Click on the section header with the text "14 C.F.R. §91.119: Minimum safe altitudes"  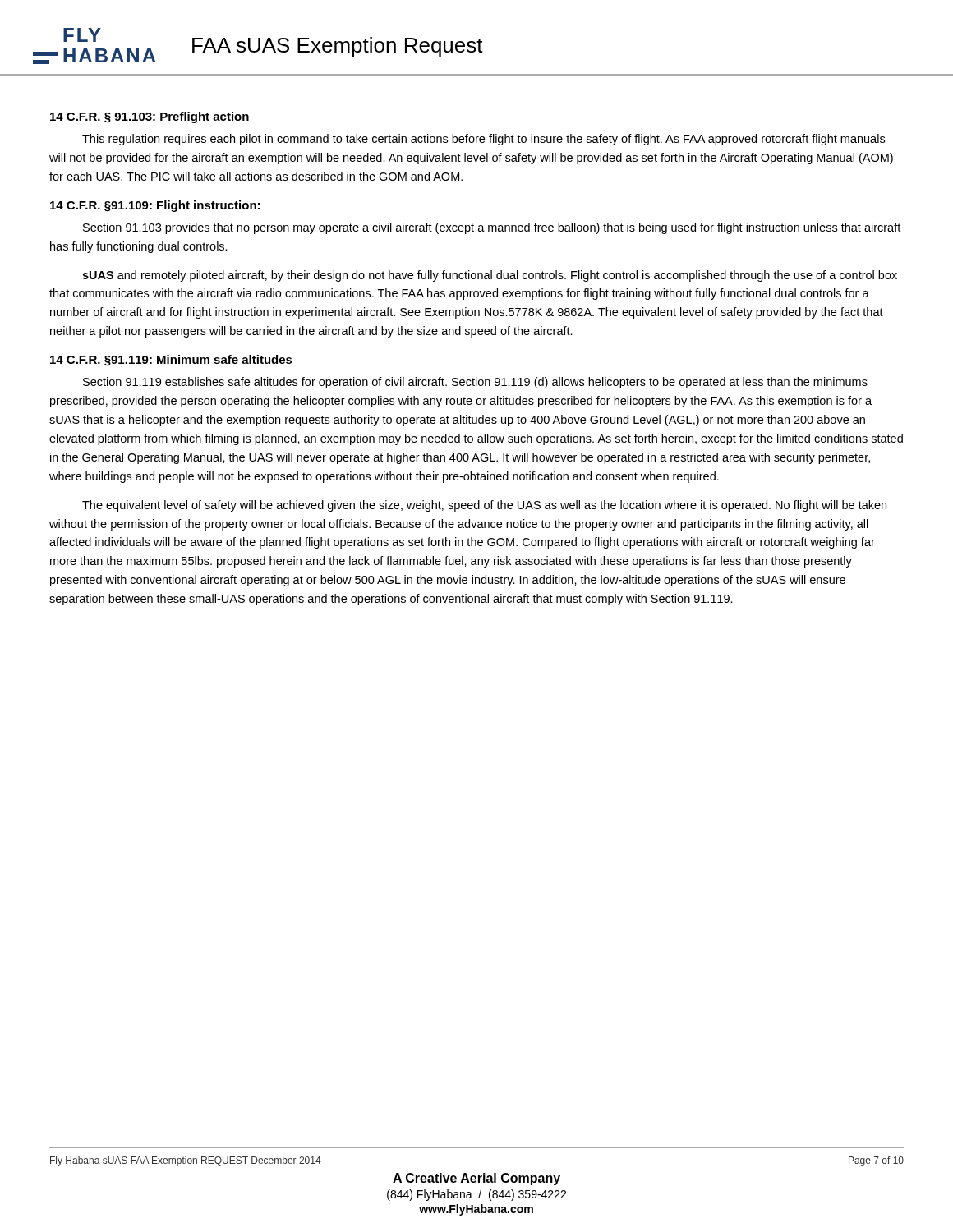click(171, 359)
